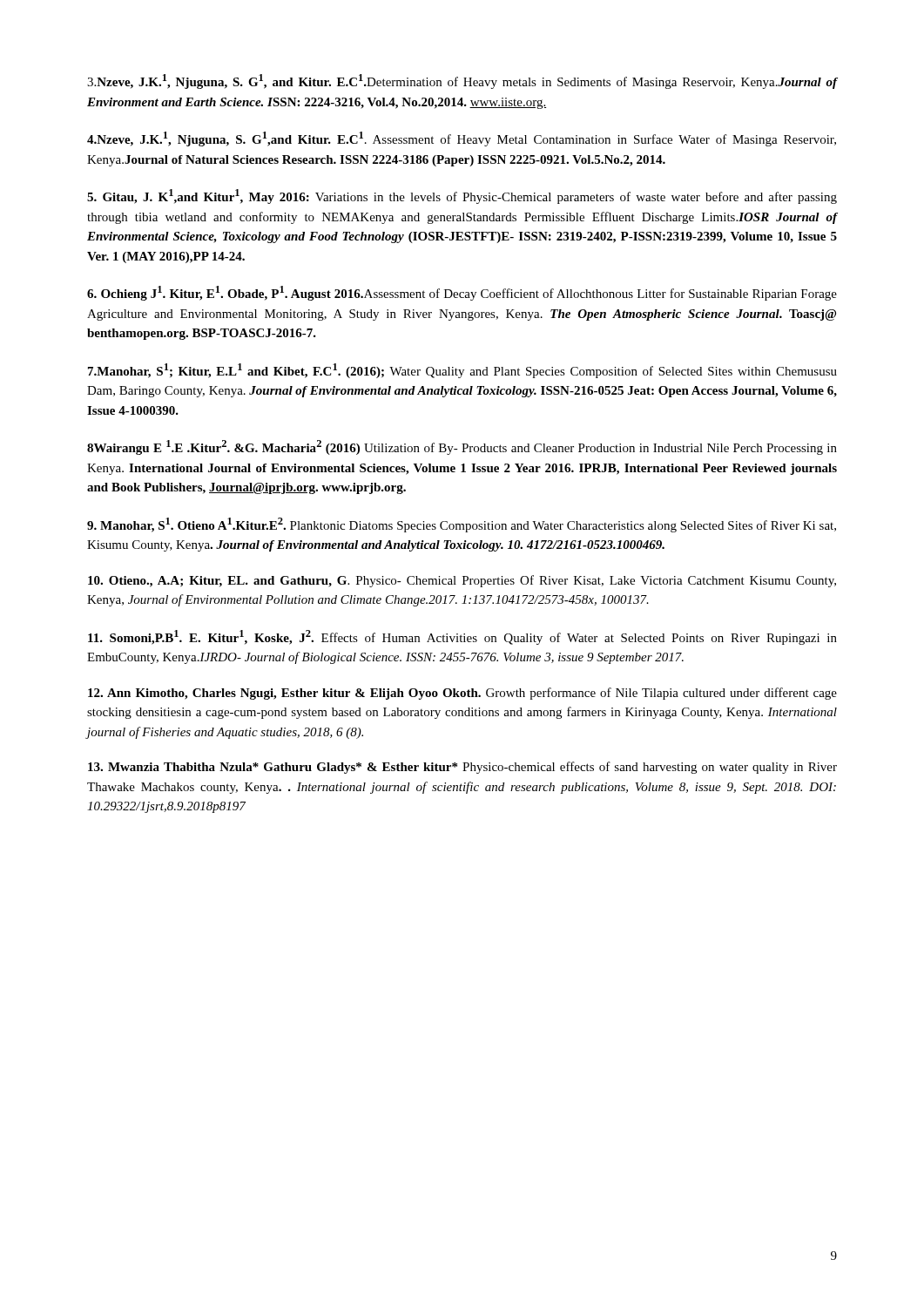Find the element starting "6. Ochieng J1. Kitur, E1. Obade,"
This screenshot has height=1307, width=924.
(x=462, y=312)
